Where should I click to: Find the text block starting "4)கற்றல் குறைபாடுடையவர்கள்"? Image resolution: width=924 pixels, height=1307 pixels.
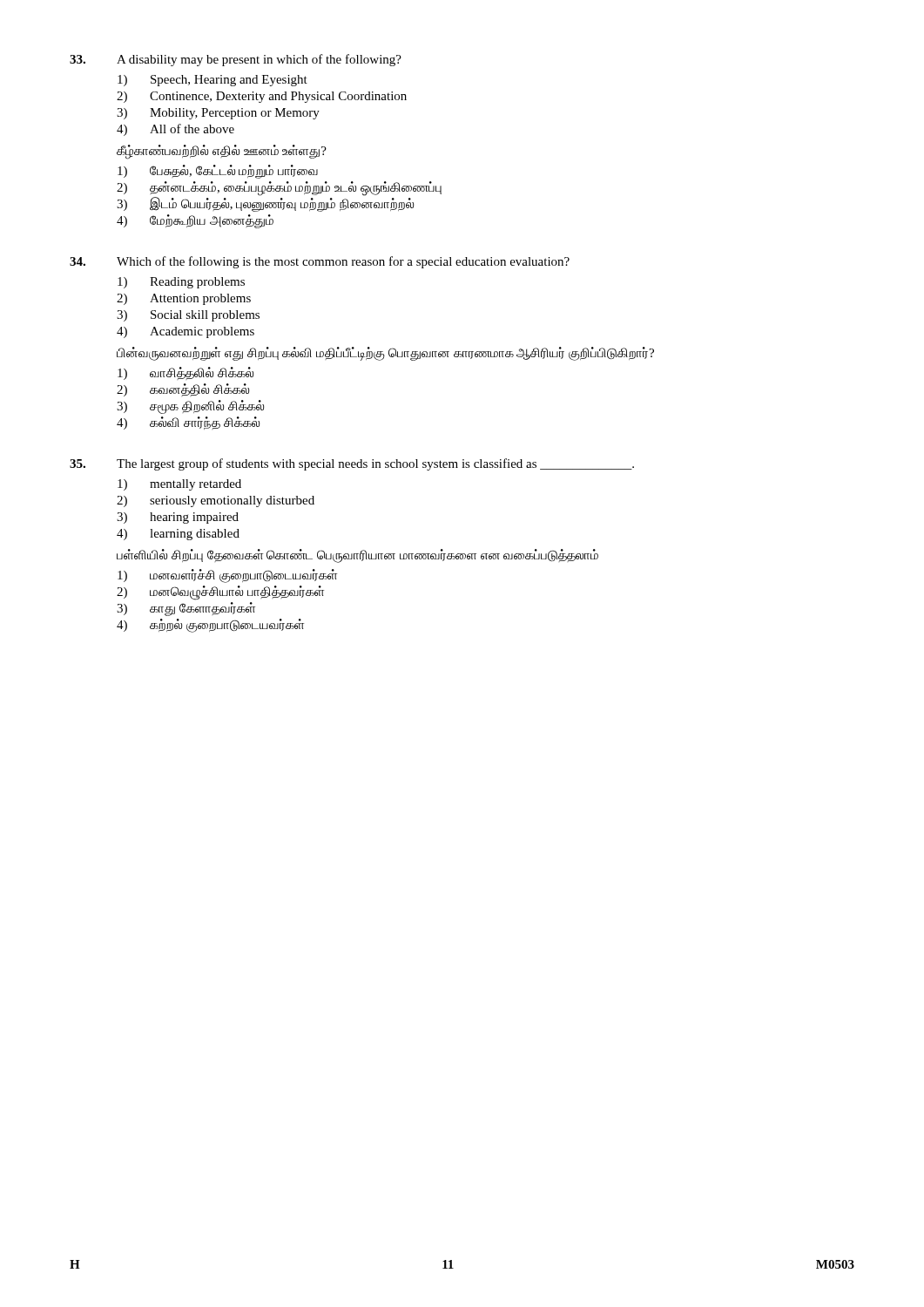tap(210, 626)
